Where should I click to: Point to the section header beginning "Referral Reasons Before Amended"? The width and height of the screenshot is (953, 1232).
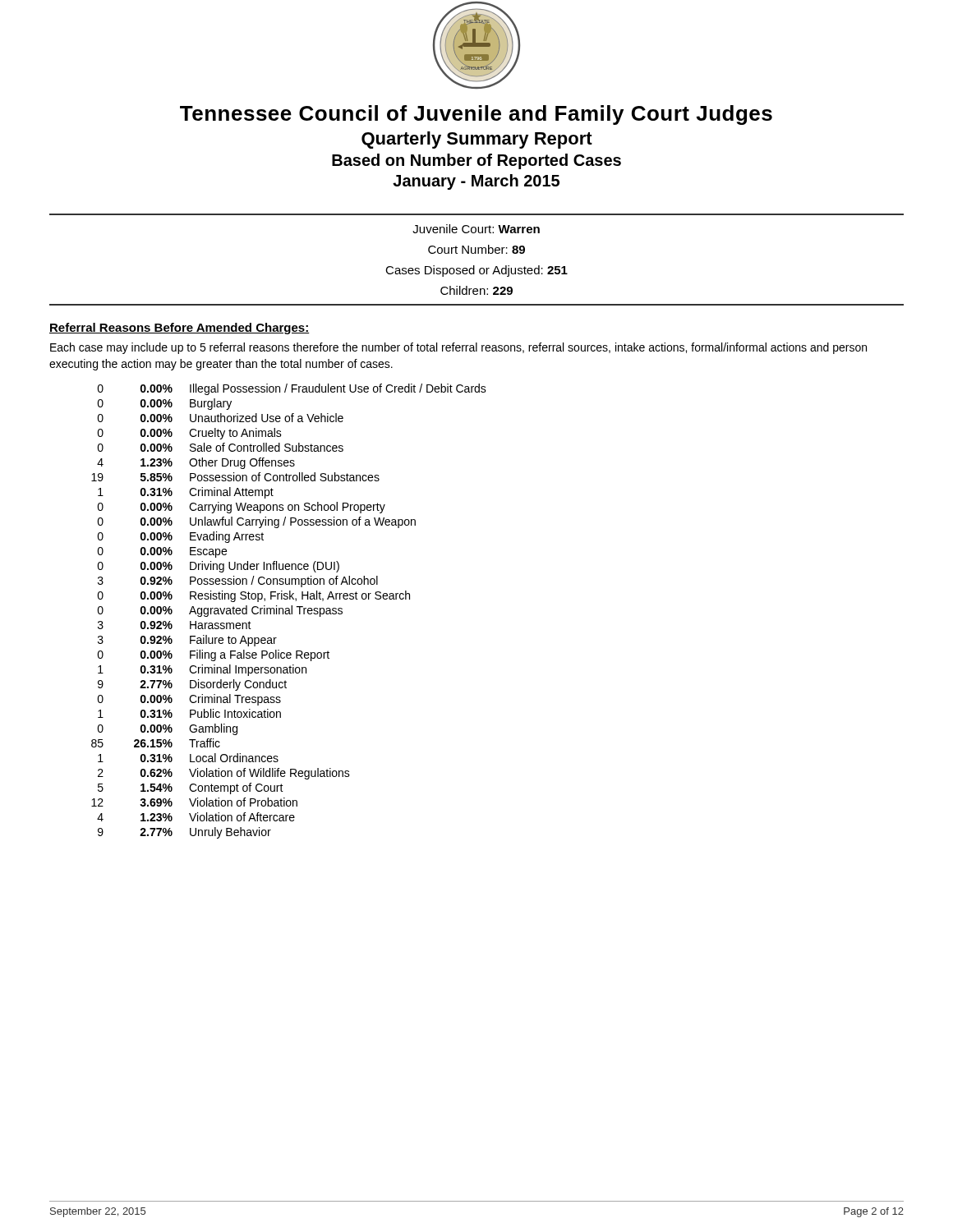tap(179, 327)
